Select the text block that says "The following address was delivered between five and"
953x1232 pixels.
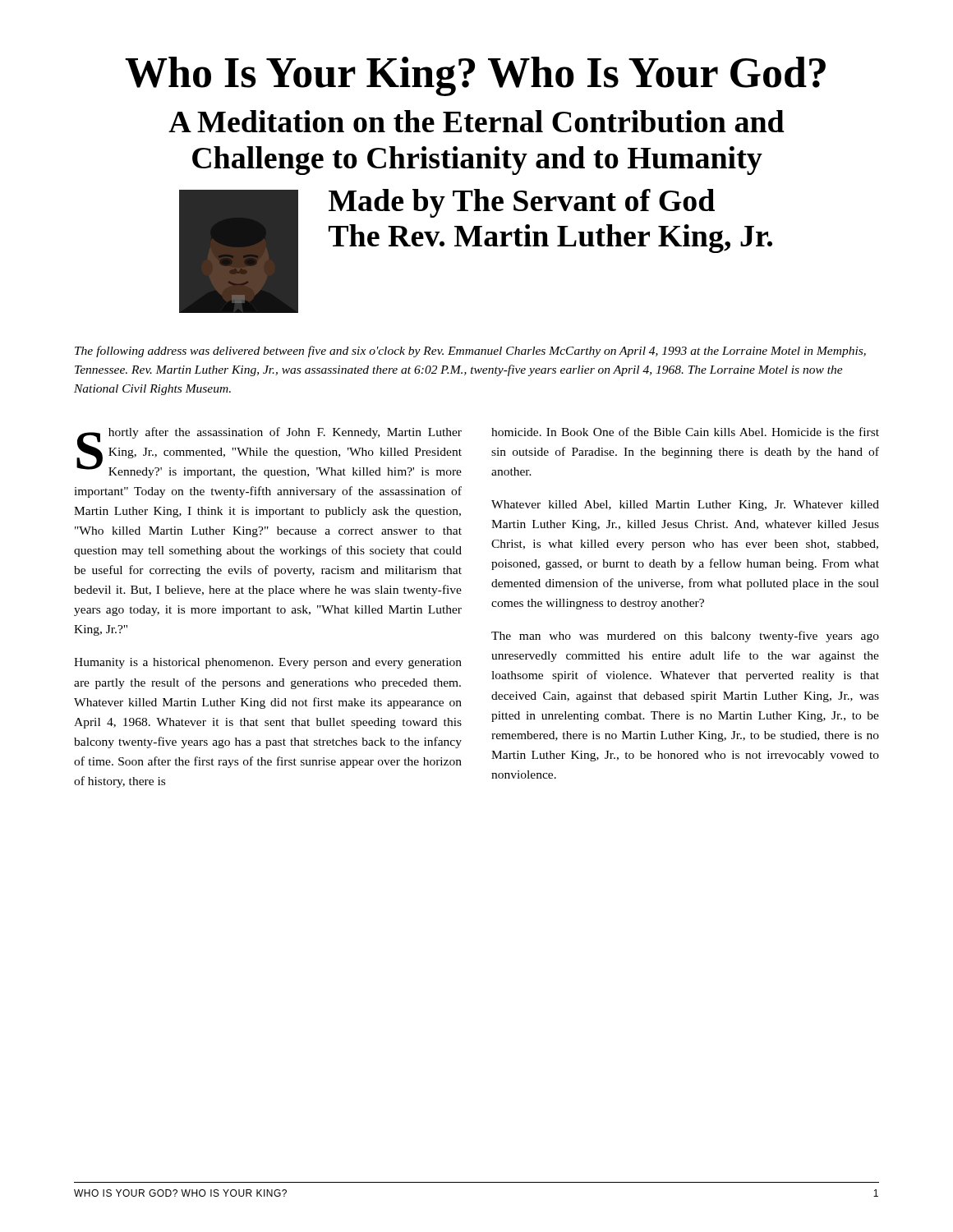point(476,369)
